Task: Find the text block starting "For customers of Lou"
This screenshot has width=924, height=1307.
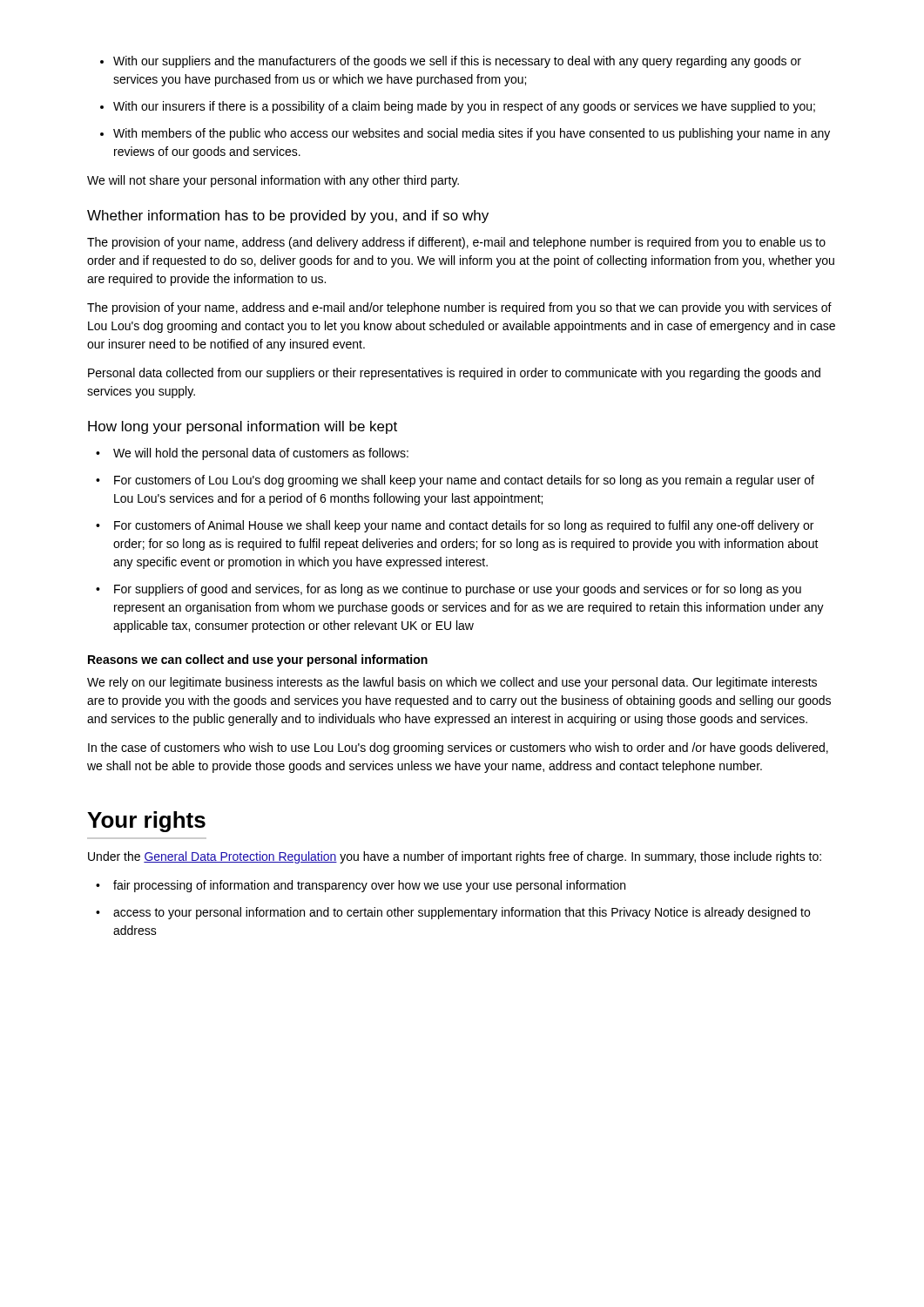Action: point(471,490)
